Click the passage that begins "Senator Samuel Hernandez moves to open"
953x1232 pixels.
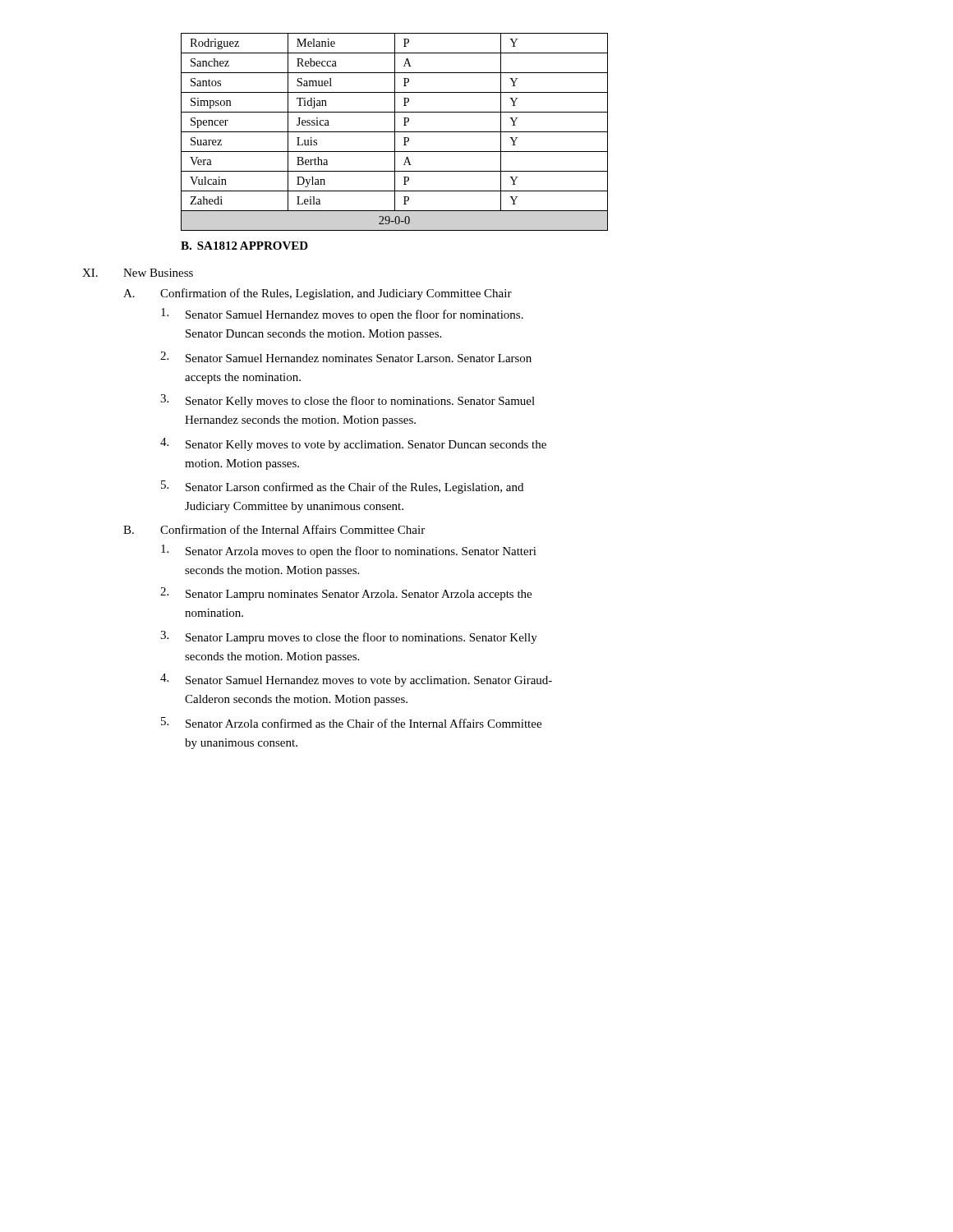[342, 325]
